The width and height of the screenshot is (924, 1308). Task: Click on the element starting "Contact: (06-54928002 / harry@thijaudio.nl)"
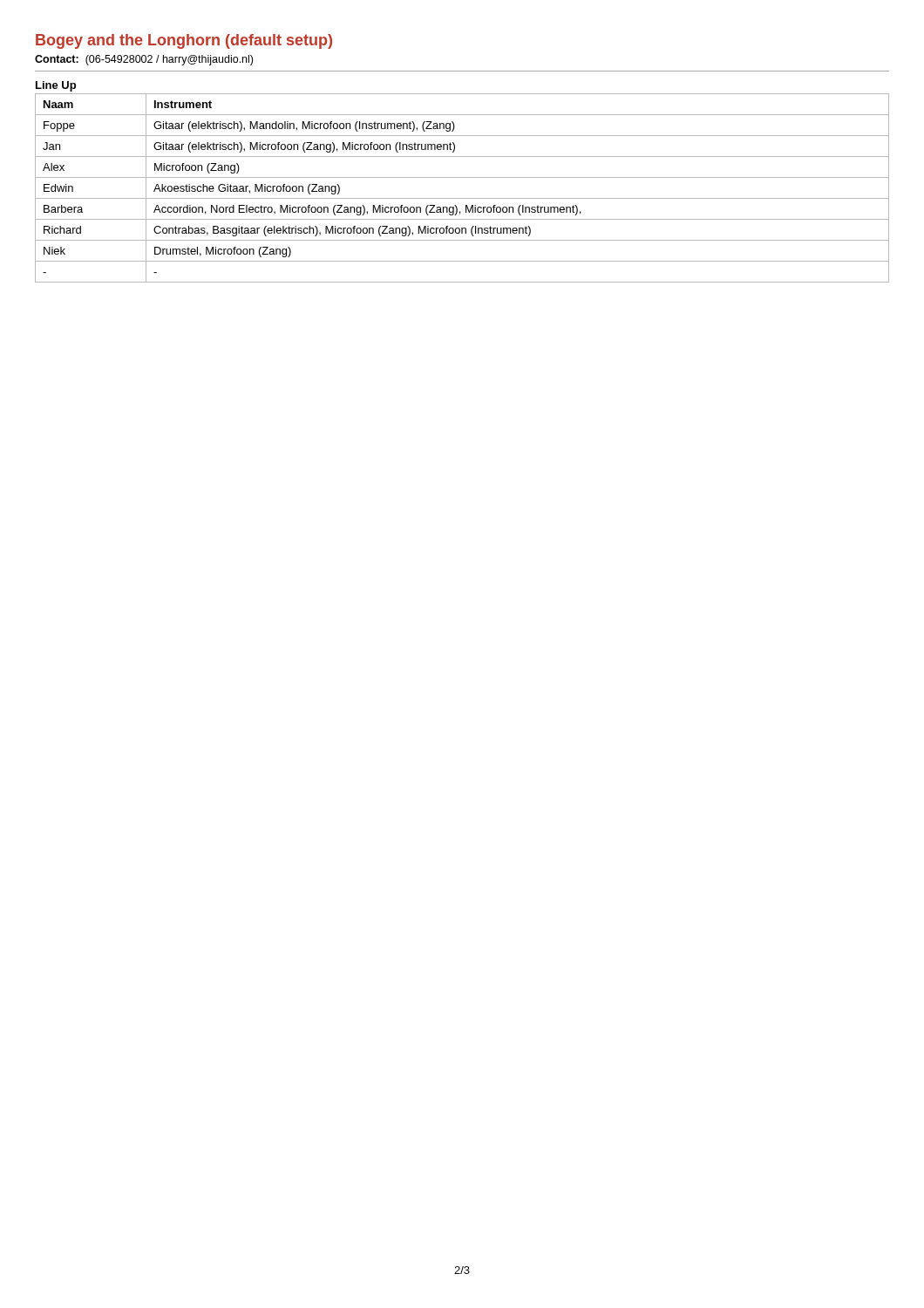(144, 59)
